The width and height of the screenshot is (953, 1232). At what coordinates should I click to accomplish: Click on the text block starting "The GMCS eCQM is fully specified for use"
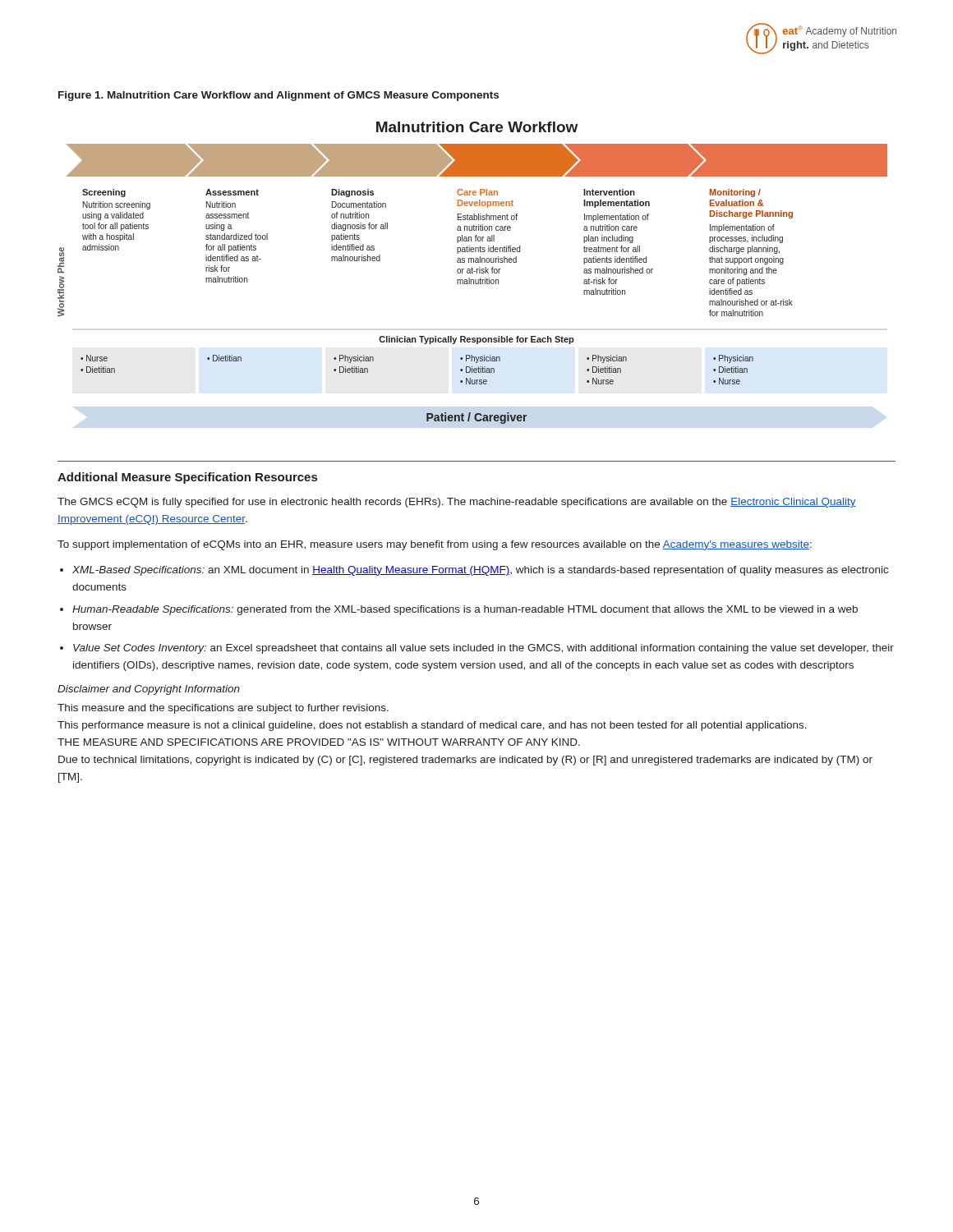click(x=457, y=510)
